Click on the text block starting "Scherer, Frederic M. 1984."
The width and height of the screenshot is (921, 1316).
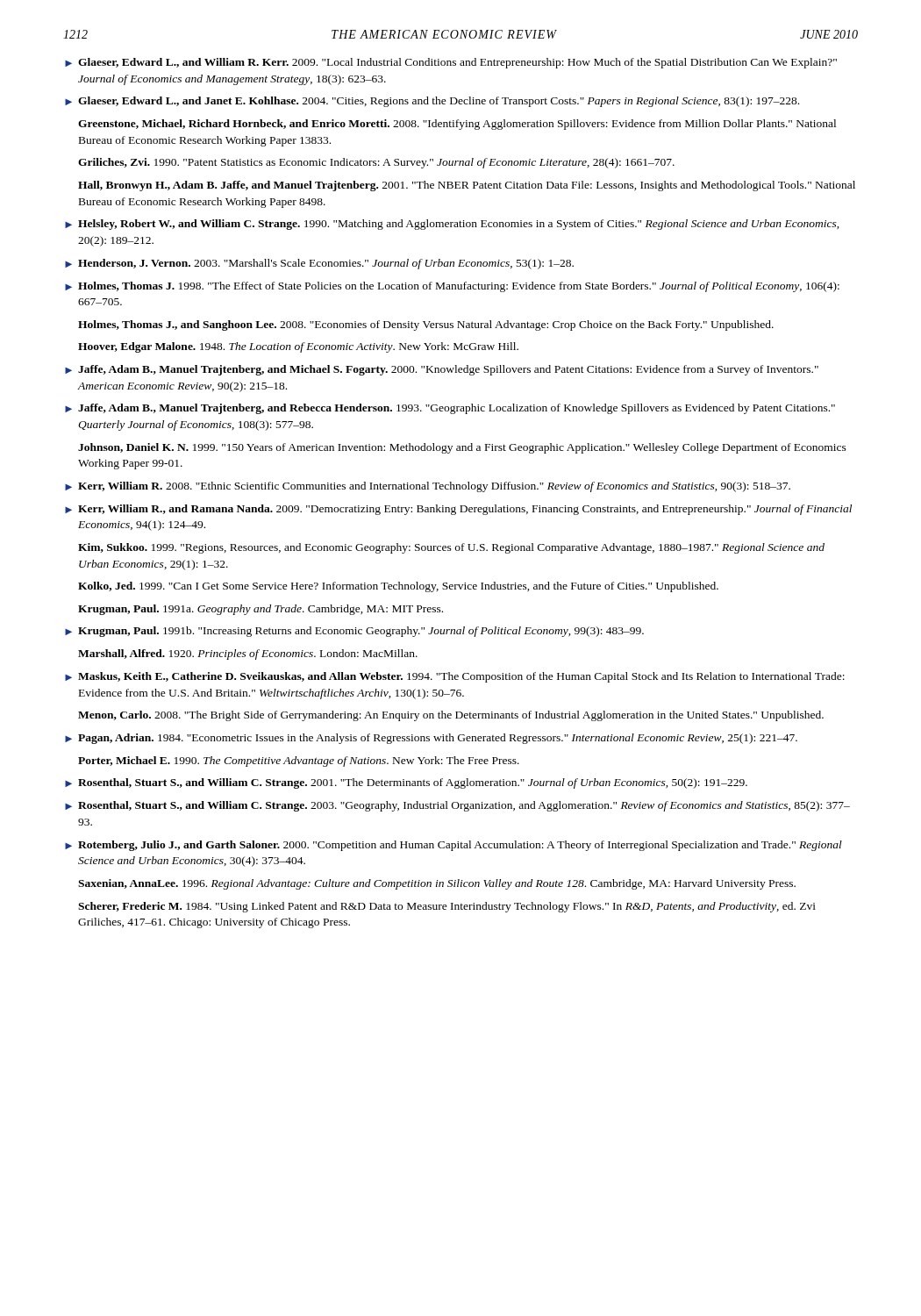[x=468, y=914]
